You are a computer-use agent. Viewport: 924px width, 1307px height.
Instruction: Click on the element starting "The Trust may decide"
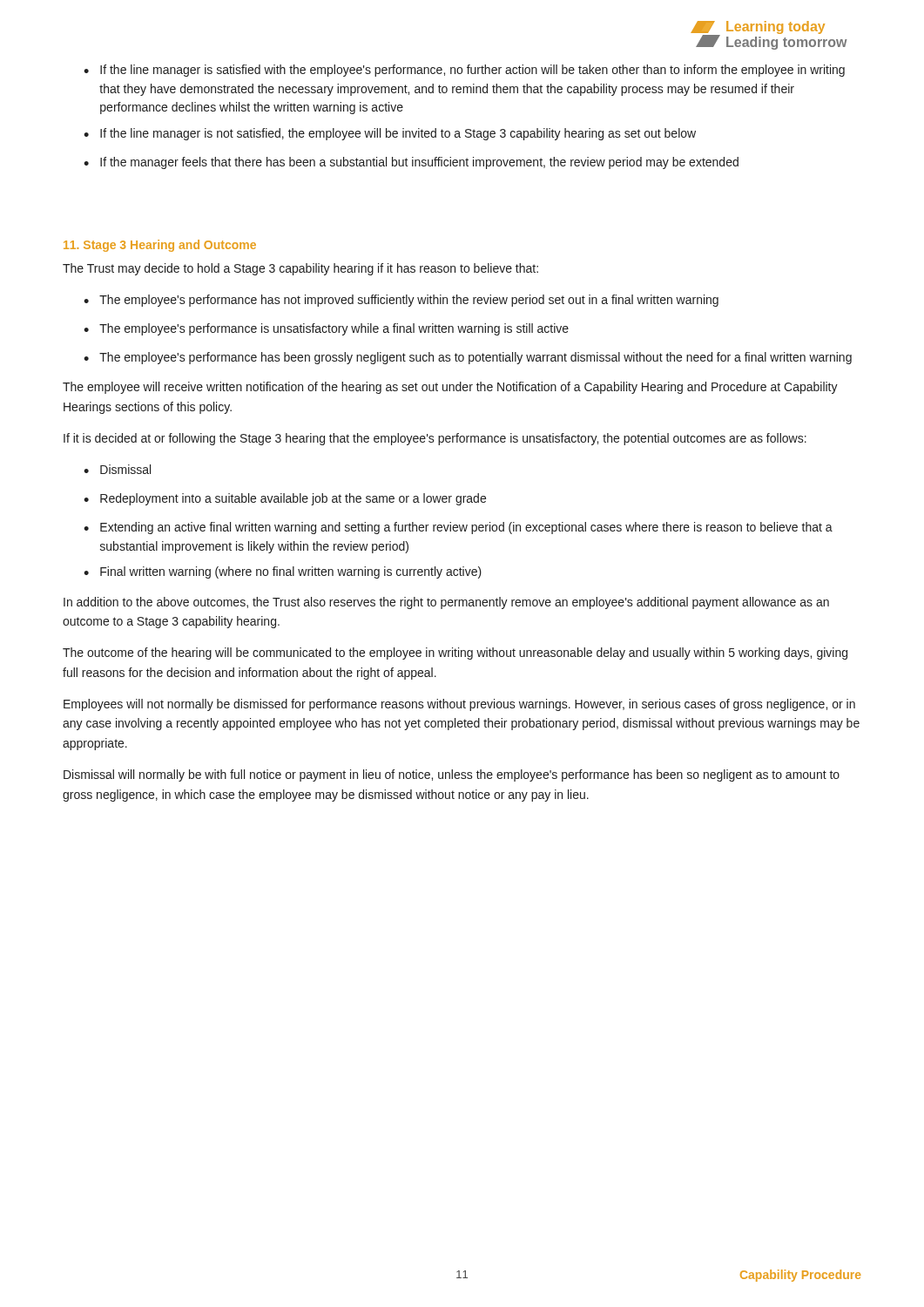click(301, 269)
